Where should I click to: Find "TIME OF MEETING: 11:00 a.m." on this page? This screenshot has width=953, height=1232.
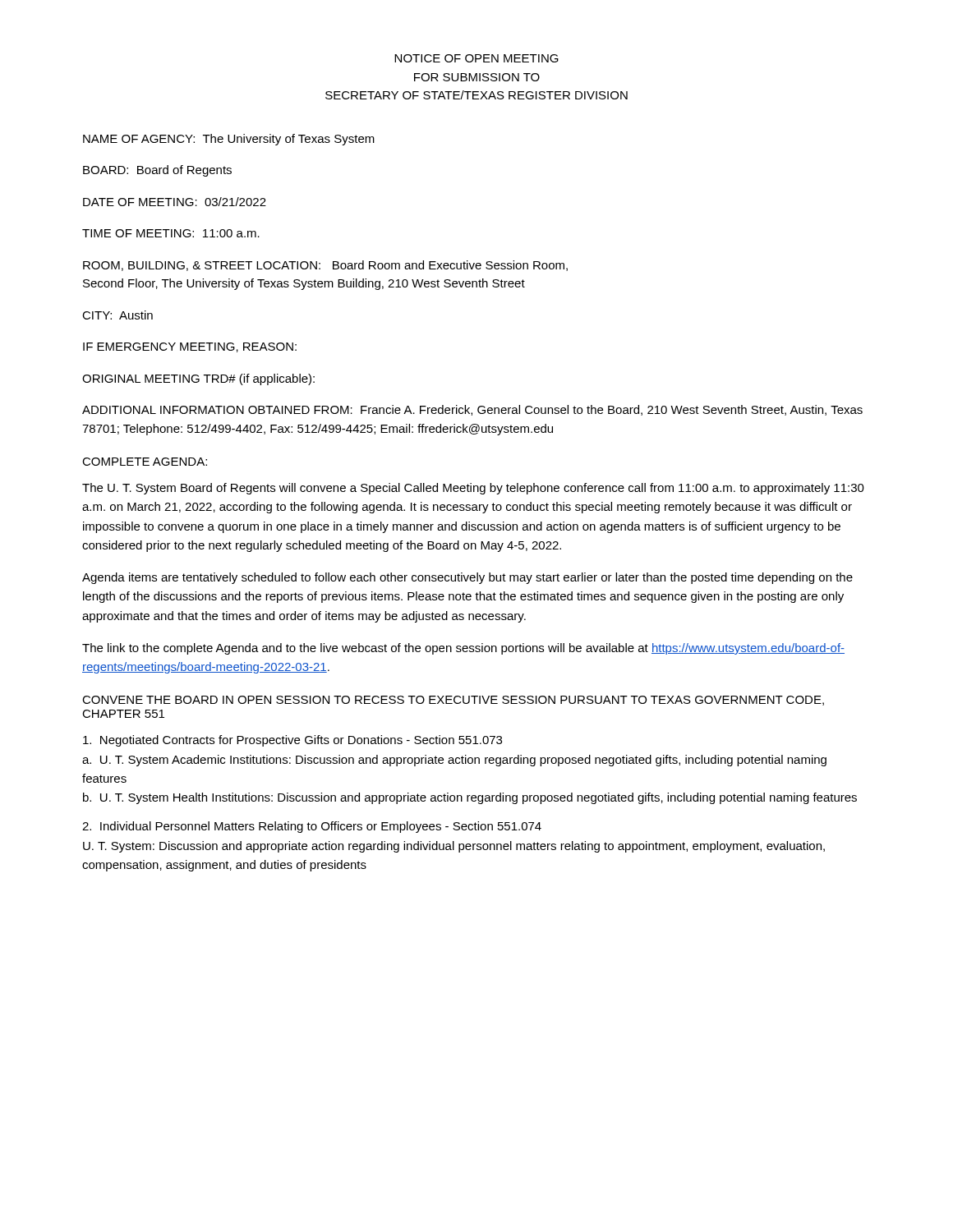pos(171,233)
